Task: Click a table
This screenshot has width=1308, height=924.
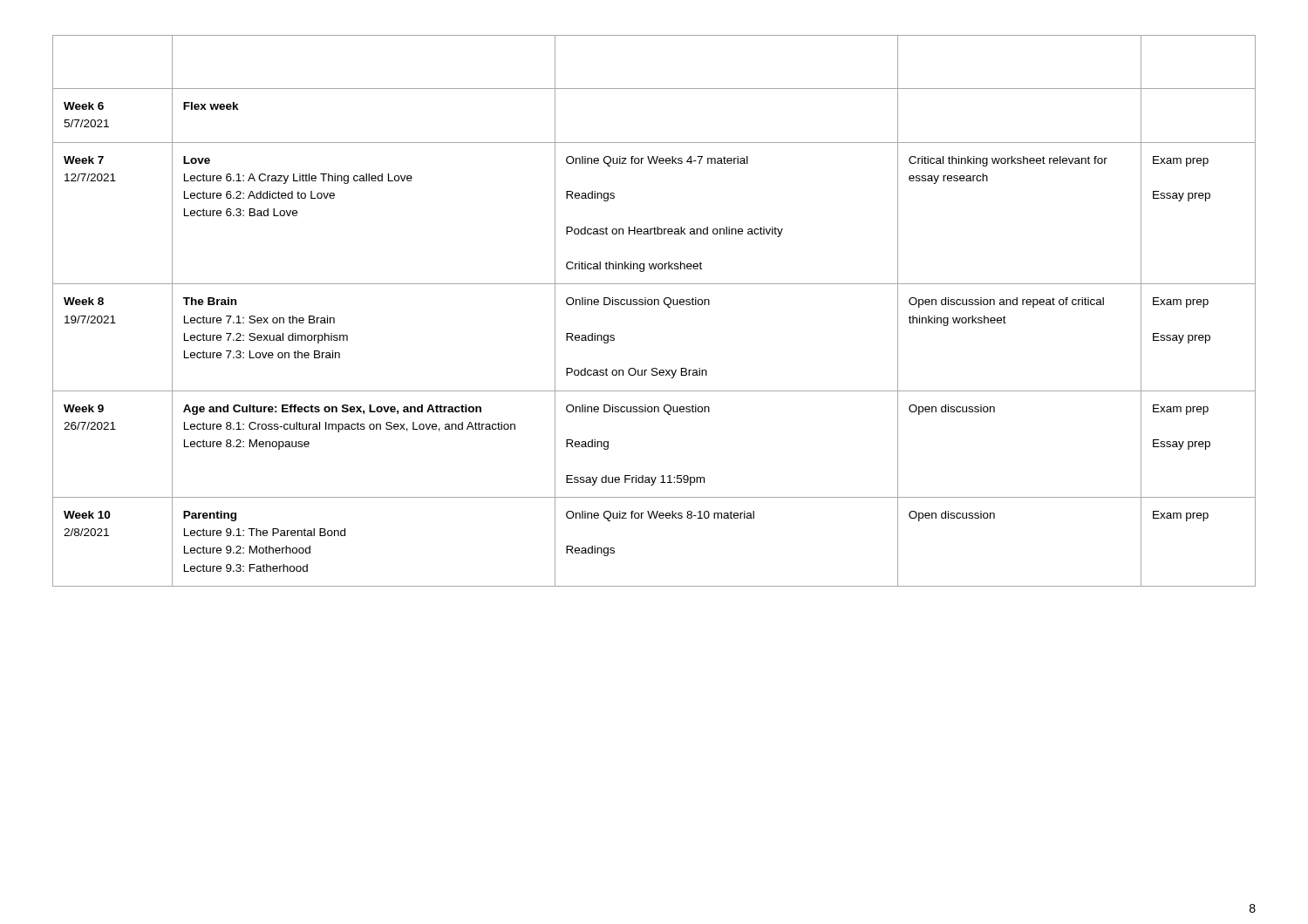Action: (x=654, y=311)
